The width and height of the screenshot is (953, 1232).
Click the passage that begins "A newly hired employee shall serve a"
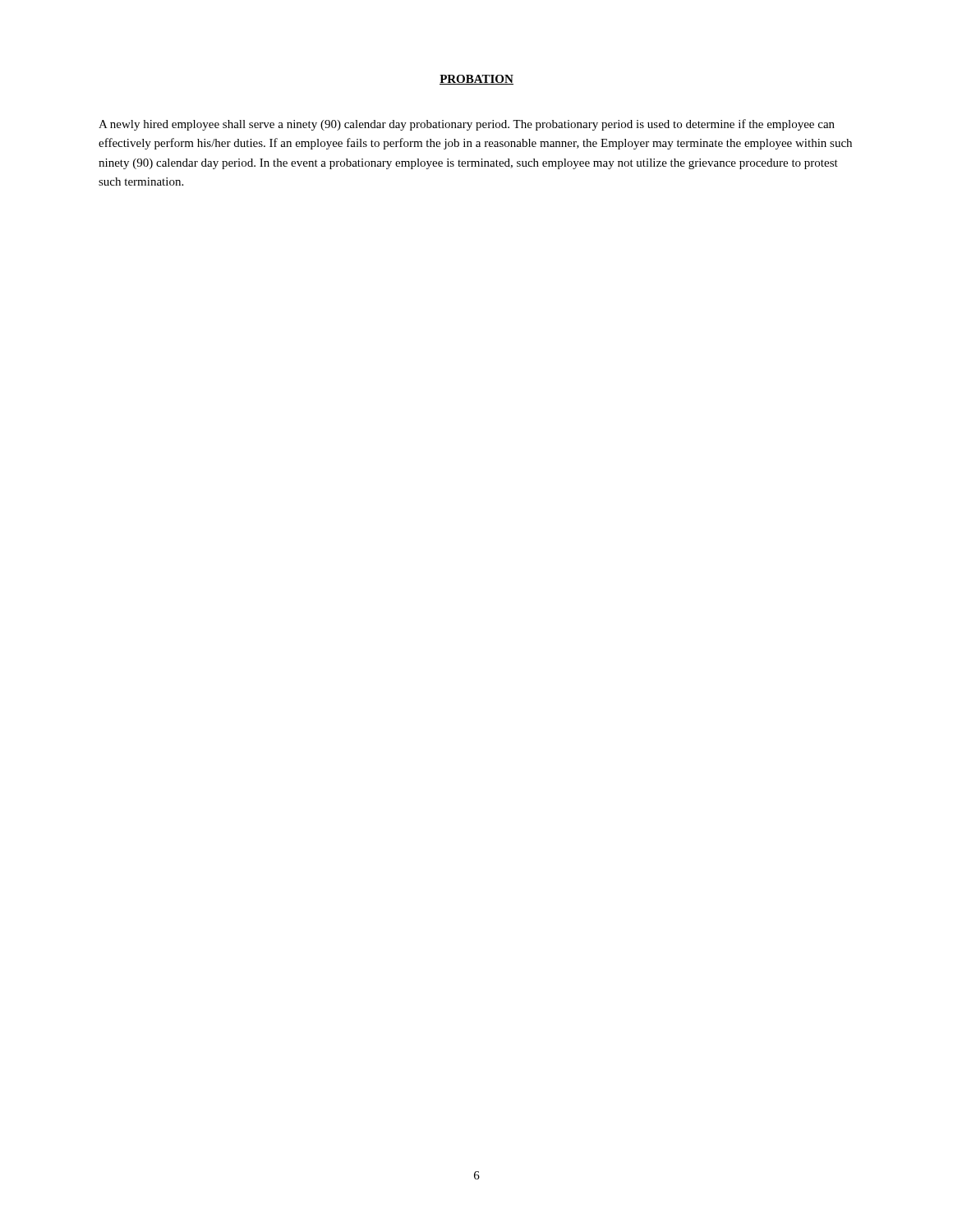pyautogui.click(x=475, y=153)
